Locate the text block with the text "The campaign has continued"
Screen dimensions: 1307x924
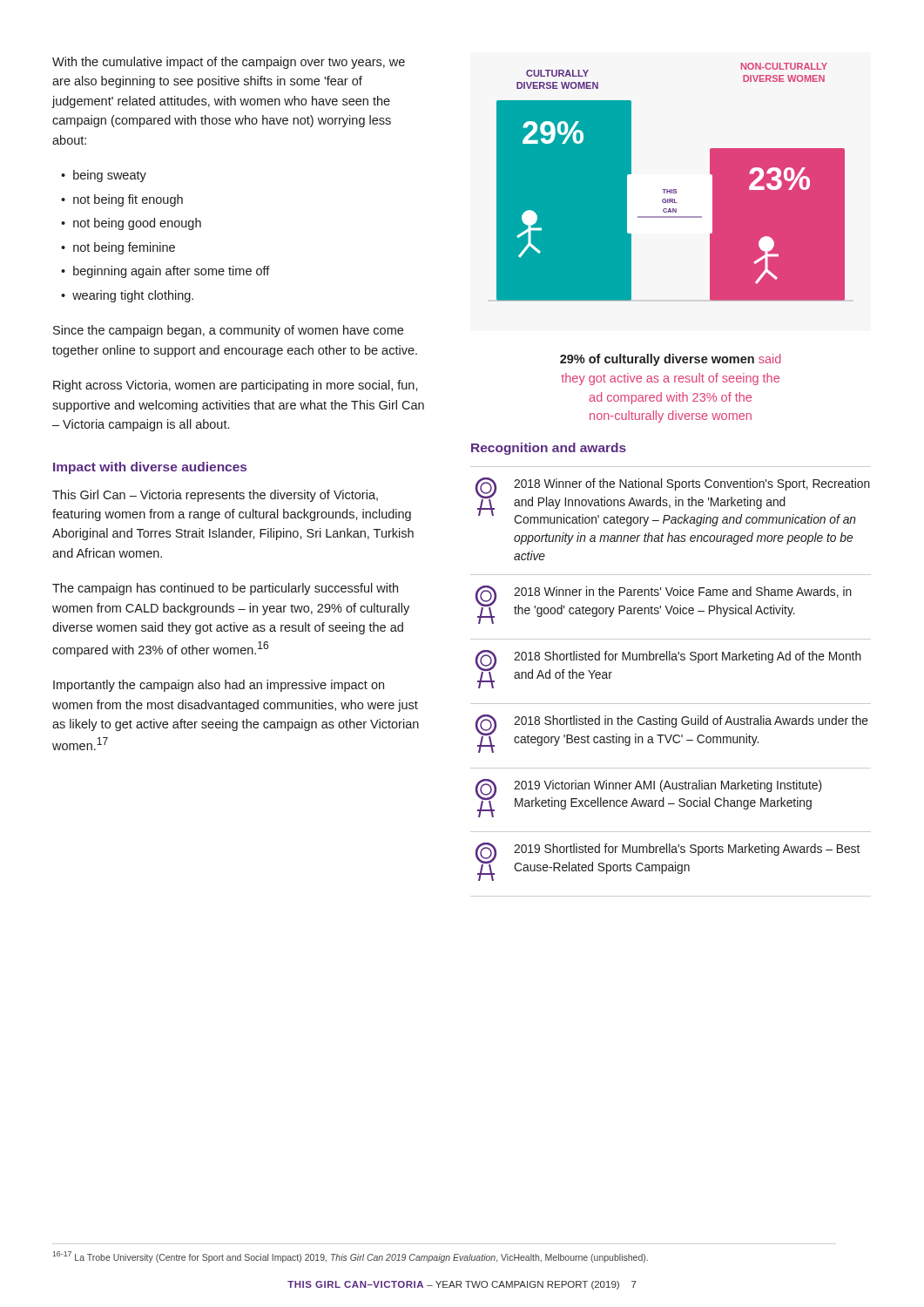[231, 619]
